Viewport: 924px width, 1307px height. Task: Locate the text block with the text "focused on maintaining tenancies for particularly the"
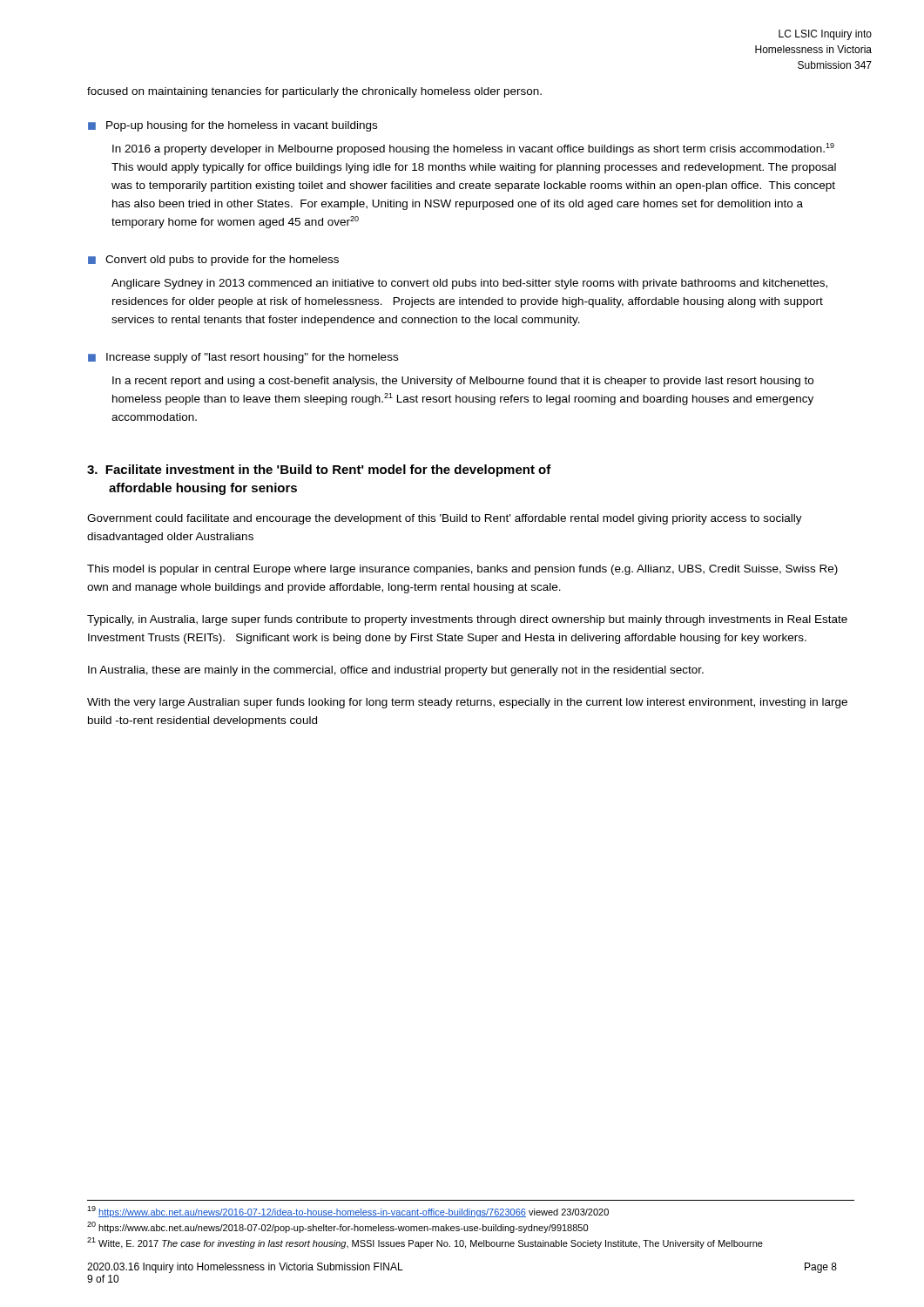(315, 91)
